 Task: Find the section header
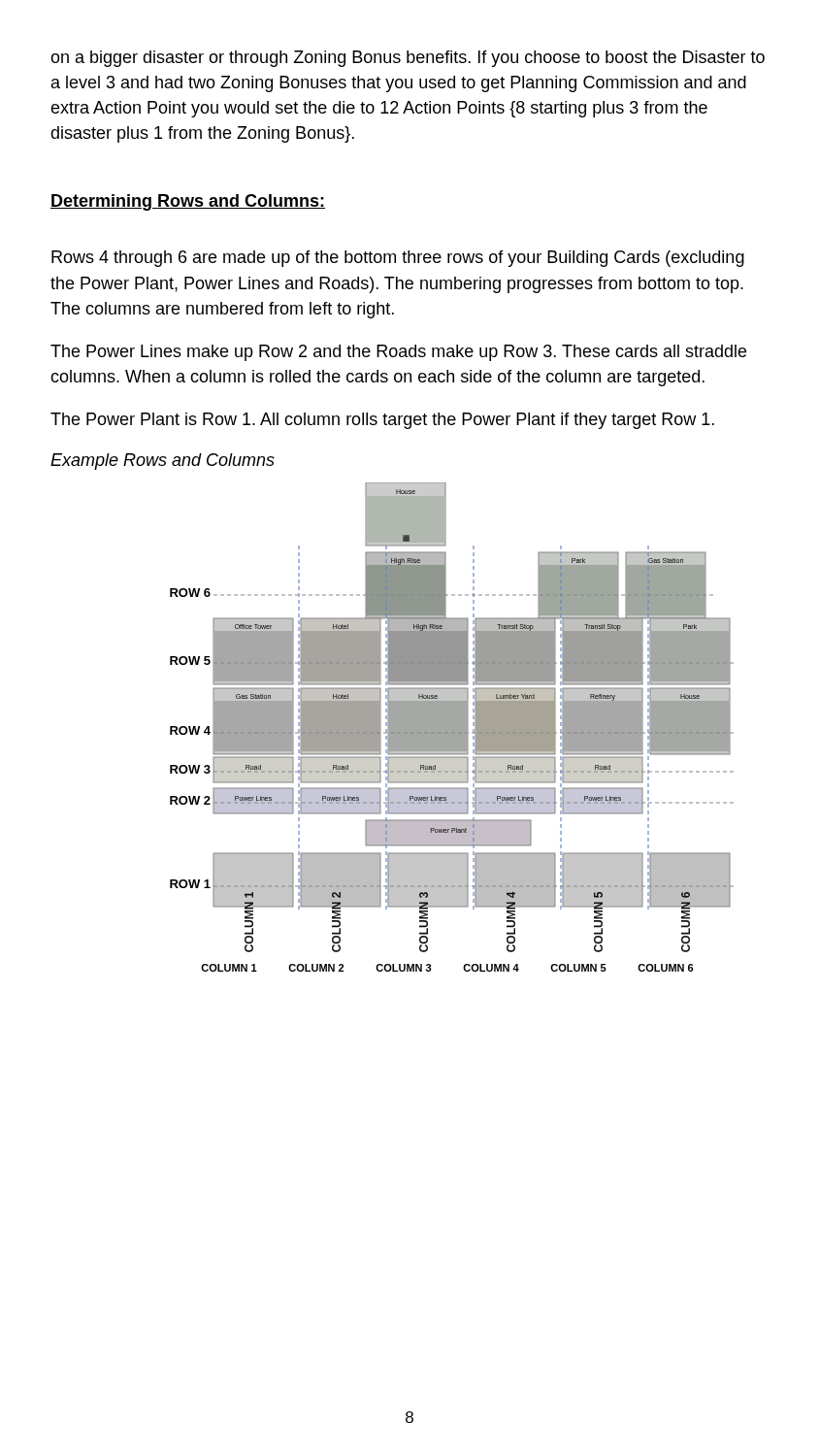pos(188,201)
